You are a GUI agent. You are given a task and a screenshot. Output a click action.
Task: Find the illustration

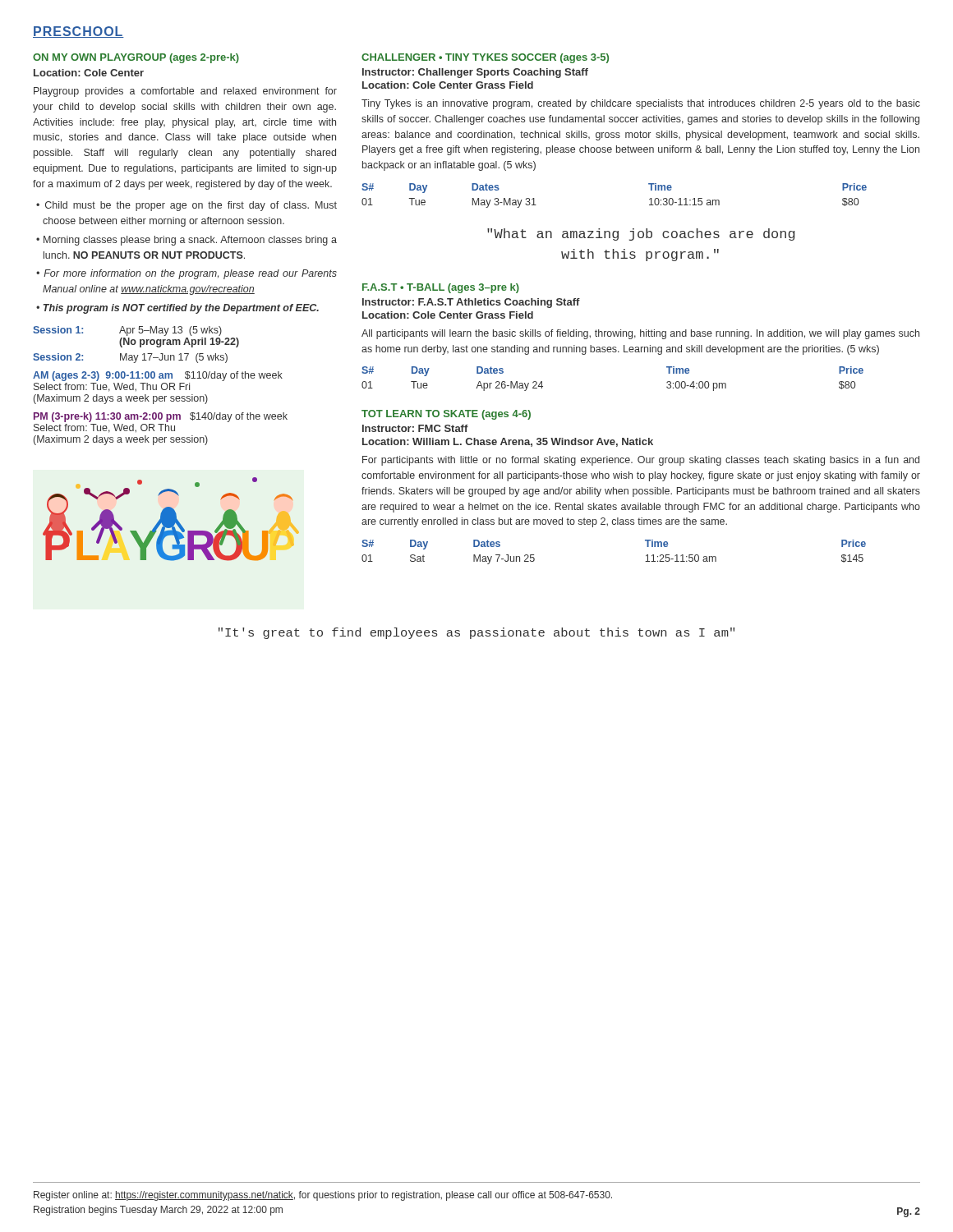coord(168,539)
